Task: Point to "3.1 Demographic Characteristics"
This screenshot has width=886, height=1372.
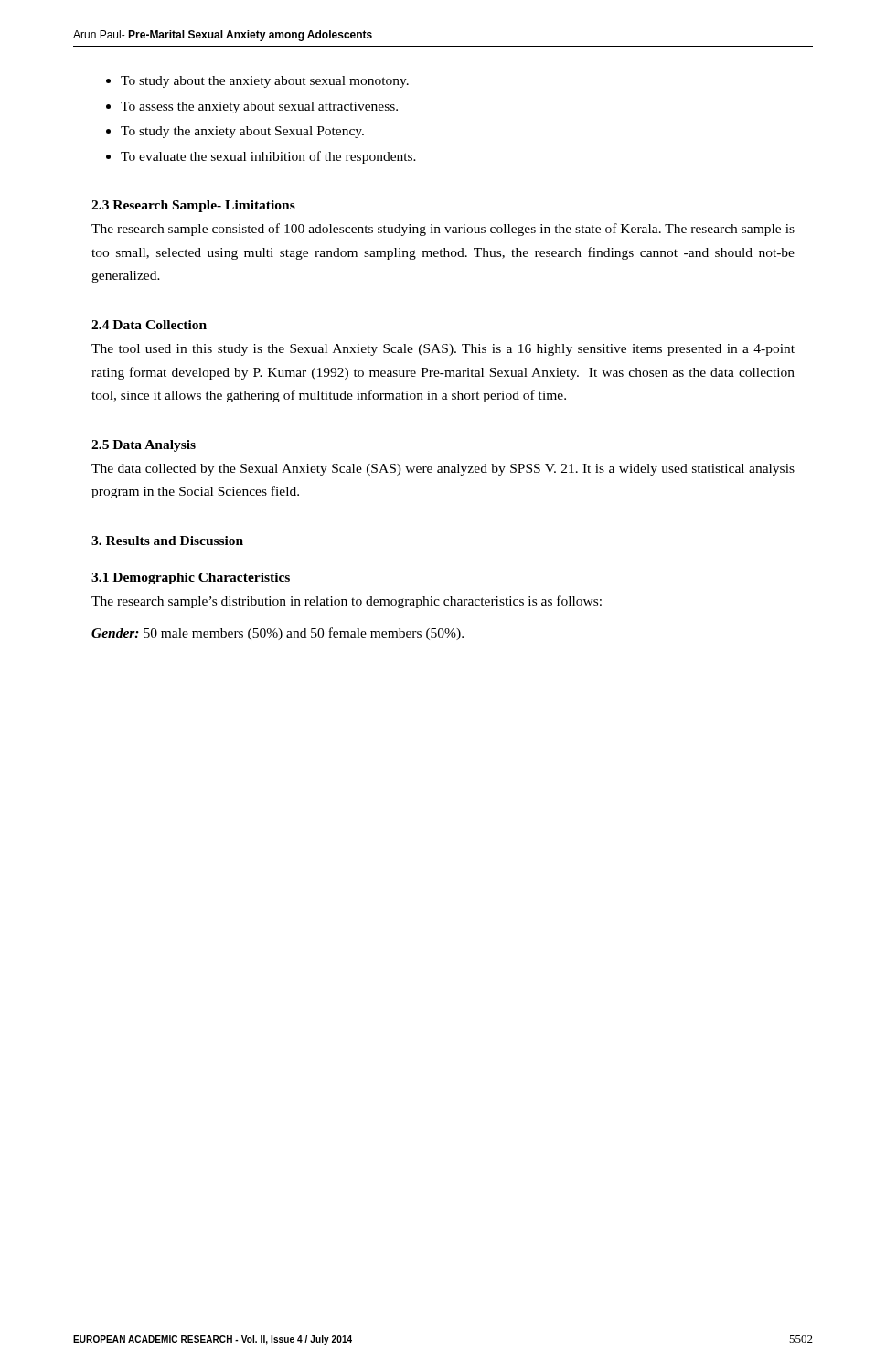Action: click(x=191, y=576)
